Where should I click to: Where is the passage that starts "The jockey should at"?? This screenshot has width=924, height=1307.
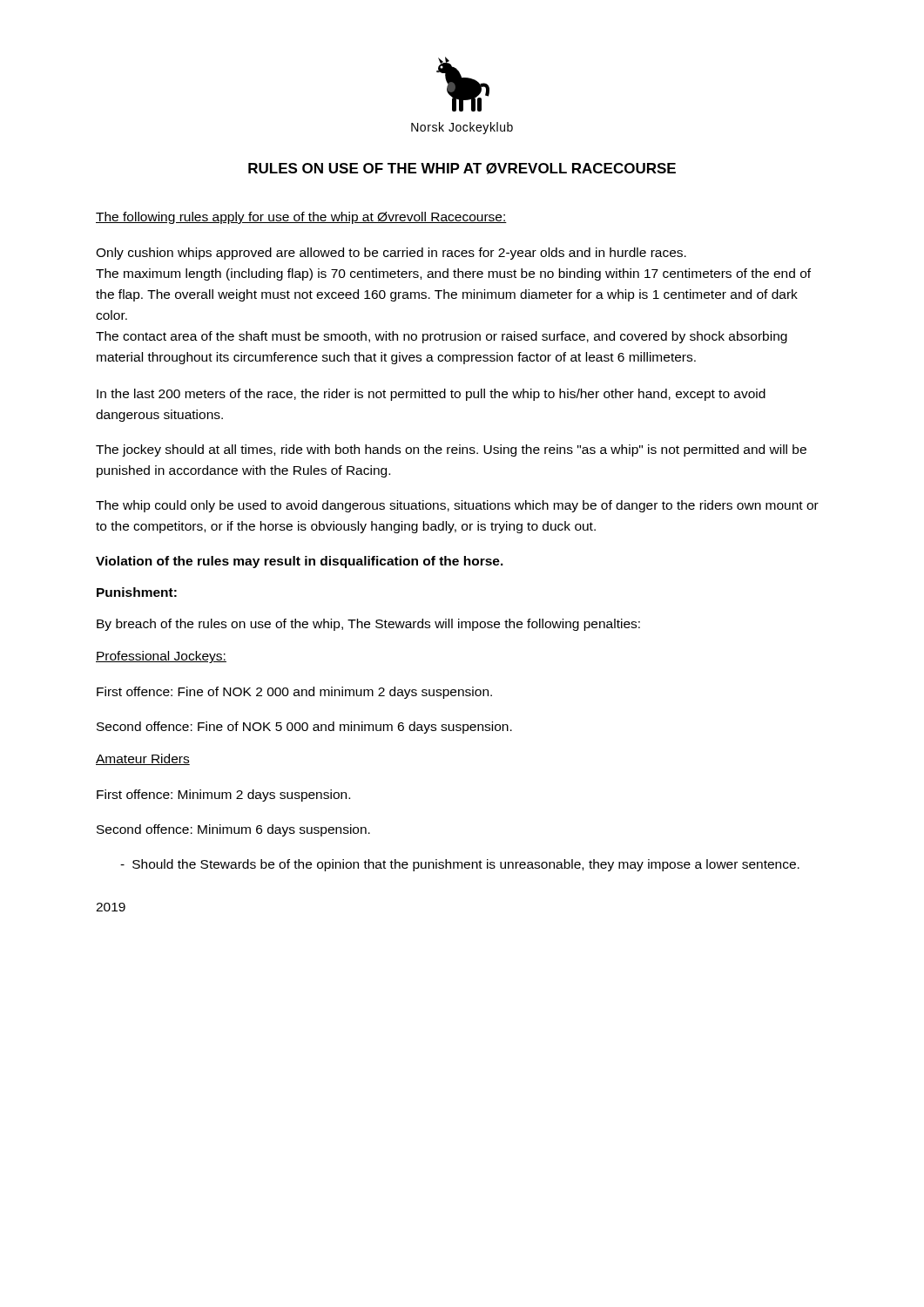click(451, 460)
